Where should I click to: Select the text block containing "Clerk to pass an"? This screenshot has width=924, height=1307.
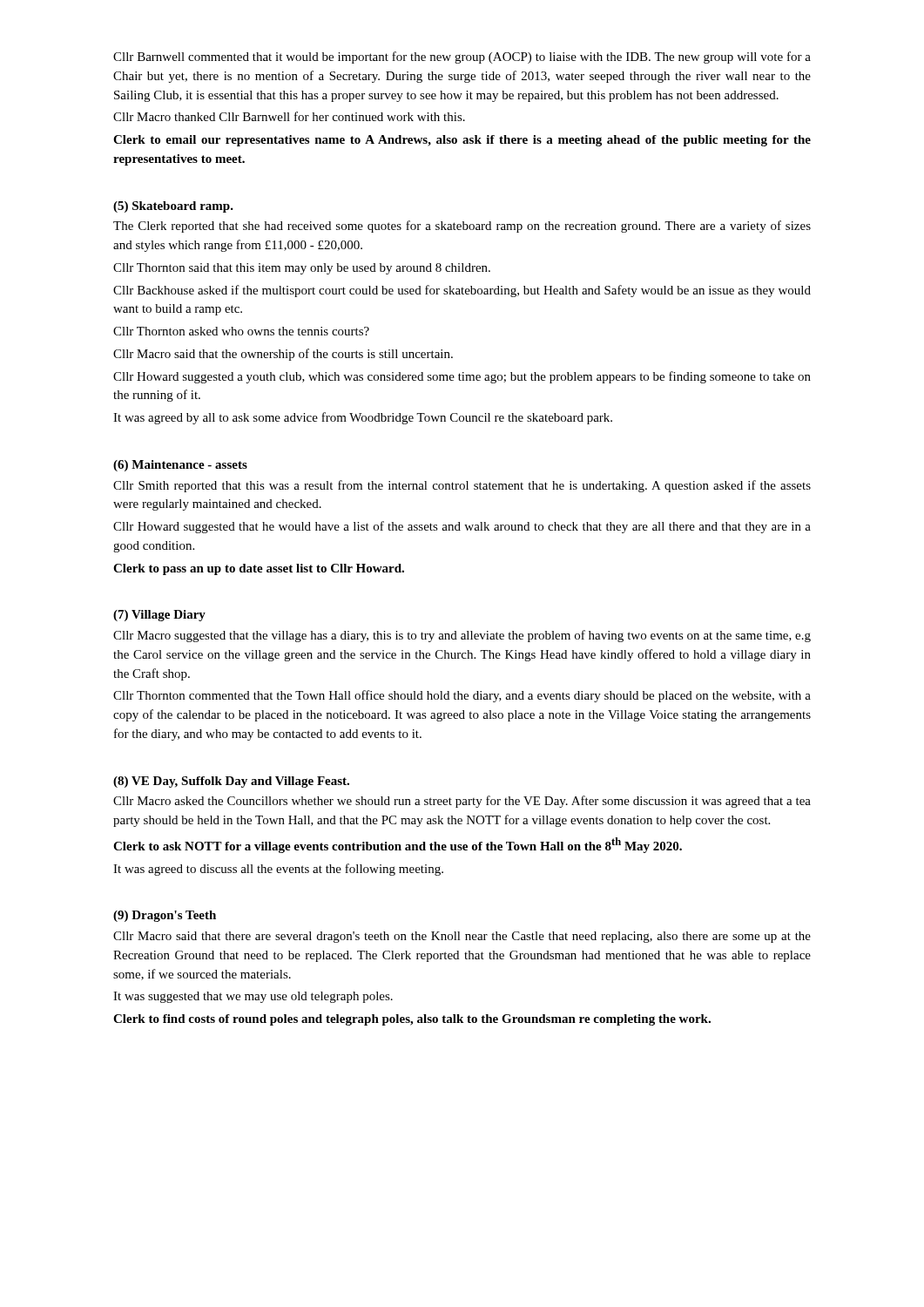point(259,568)
